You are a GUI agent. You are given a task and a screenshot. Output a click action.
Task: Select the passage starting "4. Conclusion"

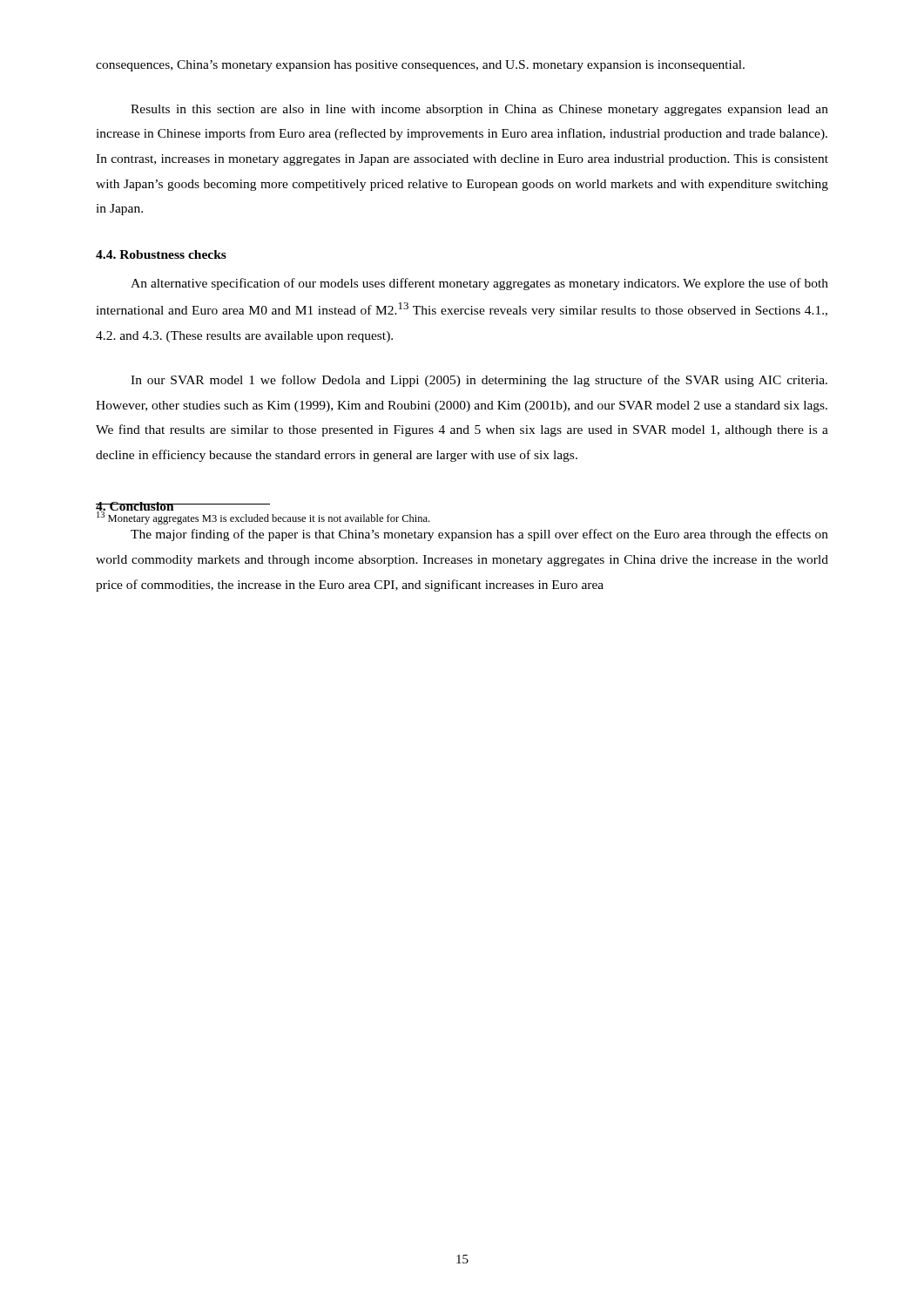tap(135, 505)
